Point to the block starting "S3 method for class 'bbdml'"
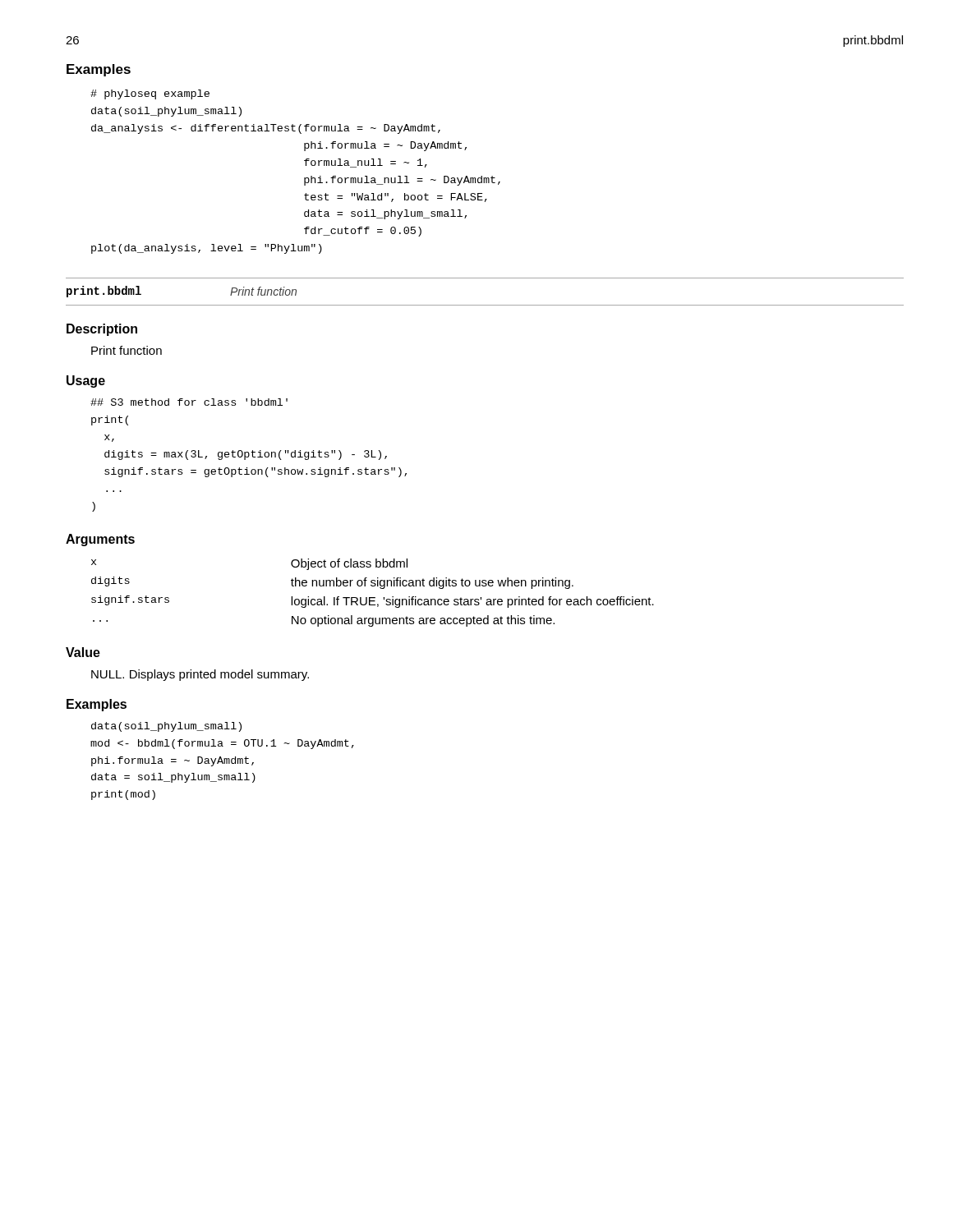 [x=250, y=455]
